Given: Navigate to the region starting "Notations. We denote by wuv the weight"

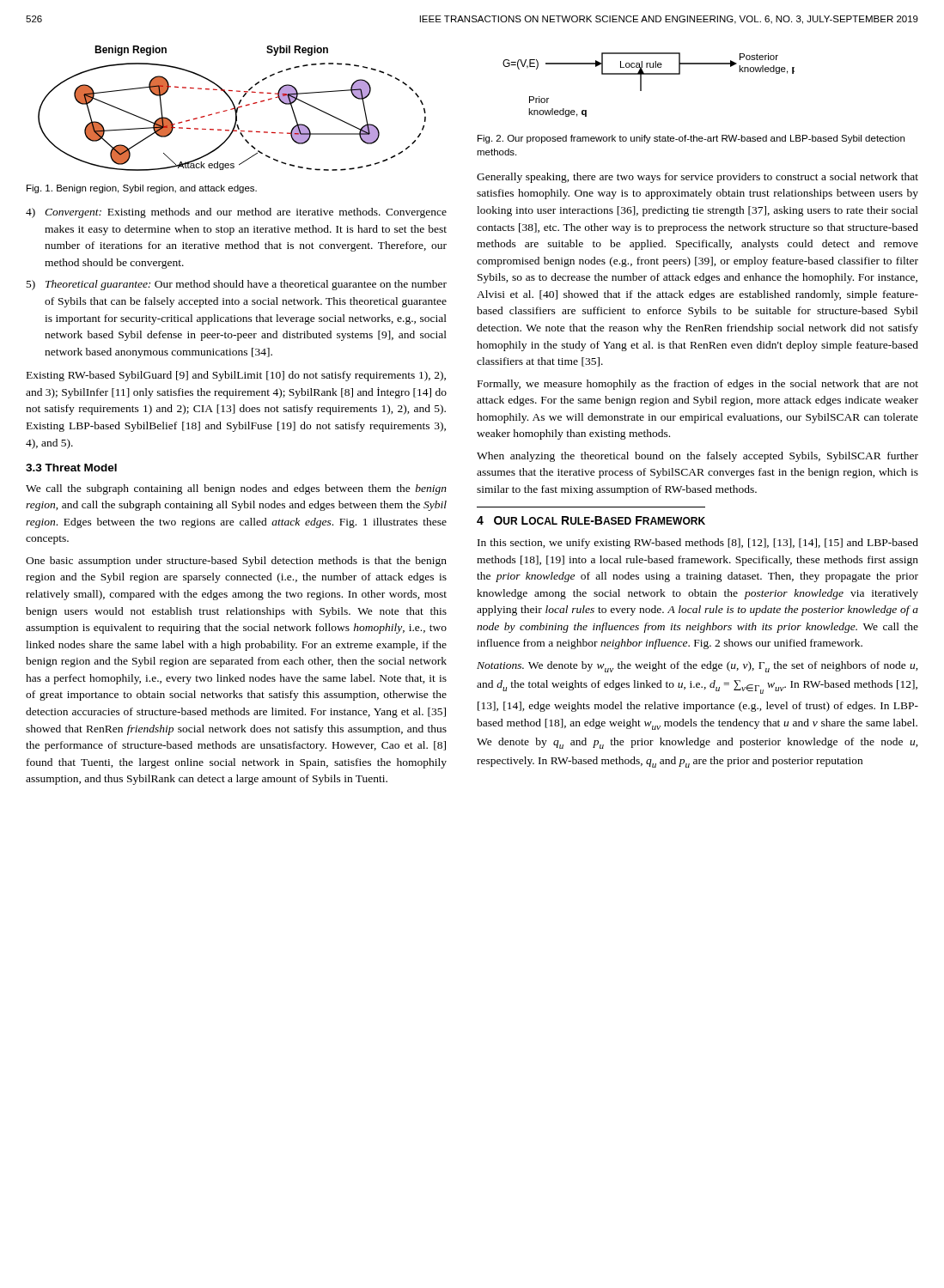Looking at the screenshot, I should 697,714.
